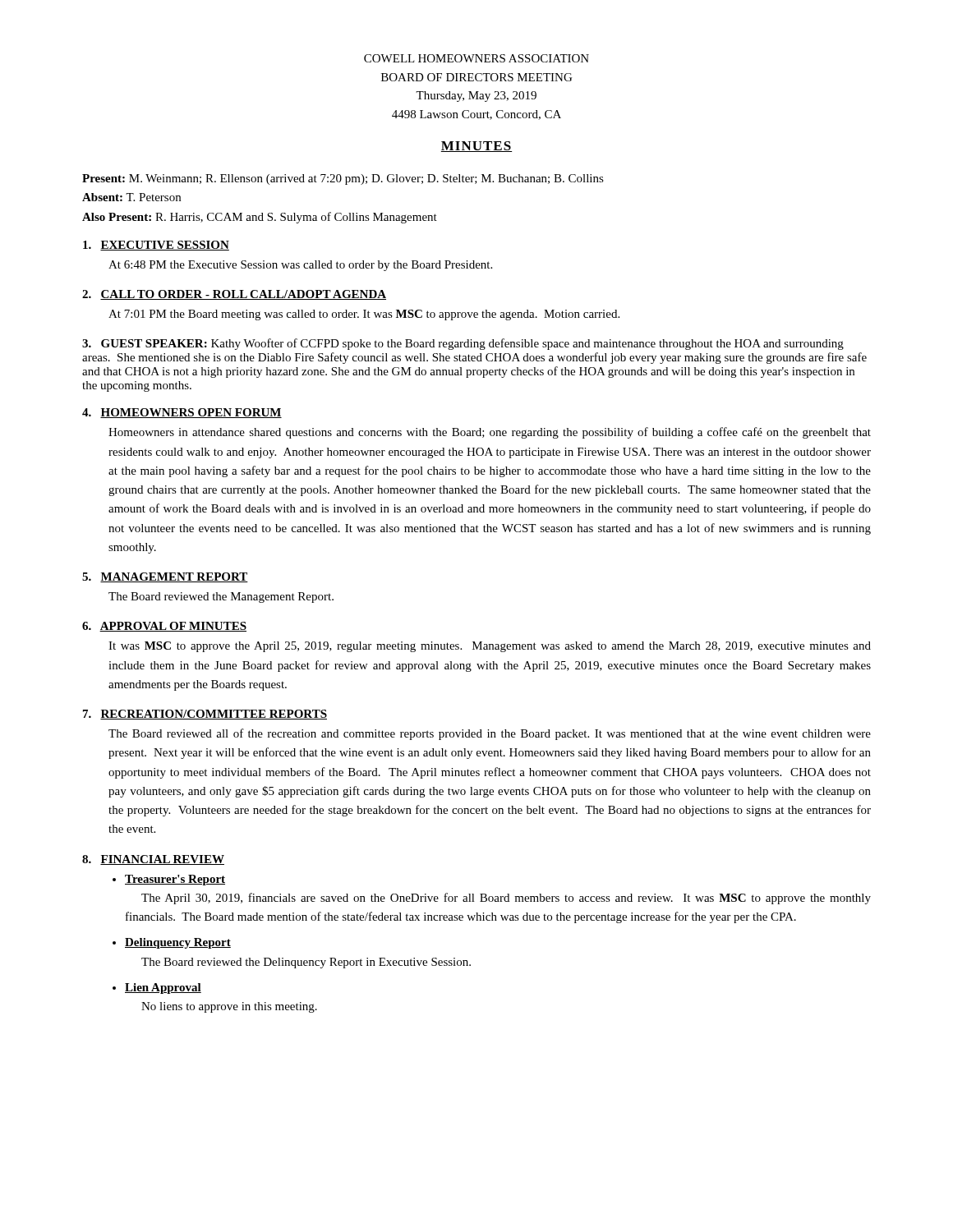Screen dimensions: 1232x953
Task: Find the block on this page that starts "Present: M. Weinmann; R. Ellenson"
Action: (343, 179)
